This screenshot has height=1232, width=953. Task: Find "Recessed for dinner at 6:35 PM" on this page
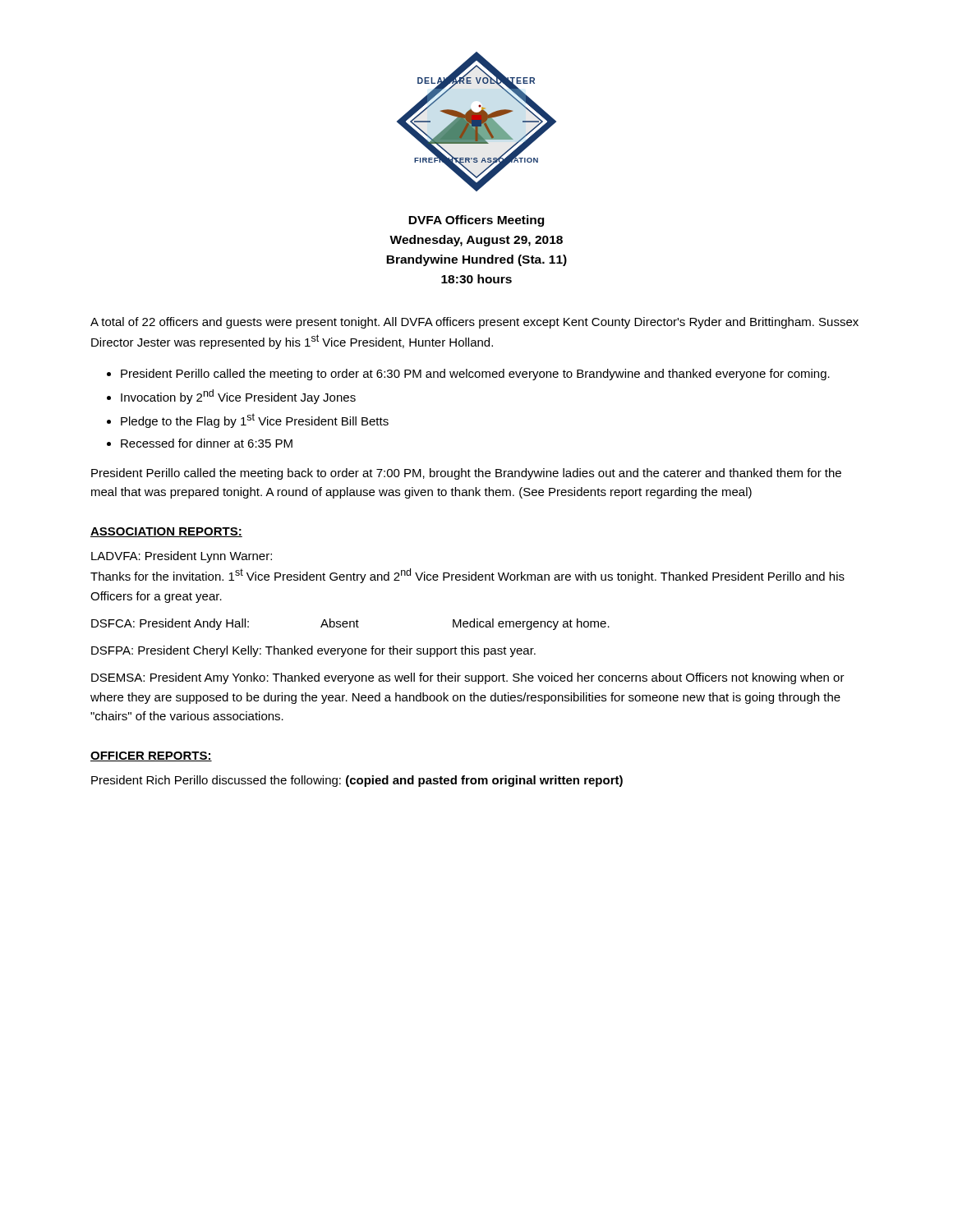(x=207, y=443)
